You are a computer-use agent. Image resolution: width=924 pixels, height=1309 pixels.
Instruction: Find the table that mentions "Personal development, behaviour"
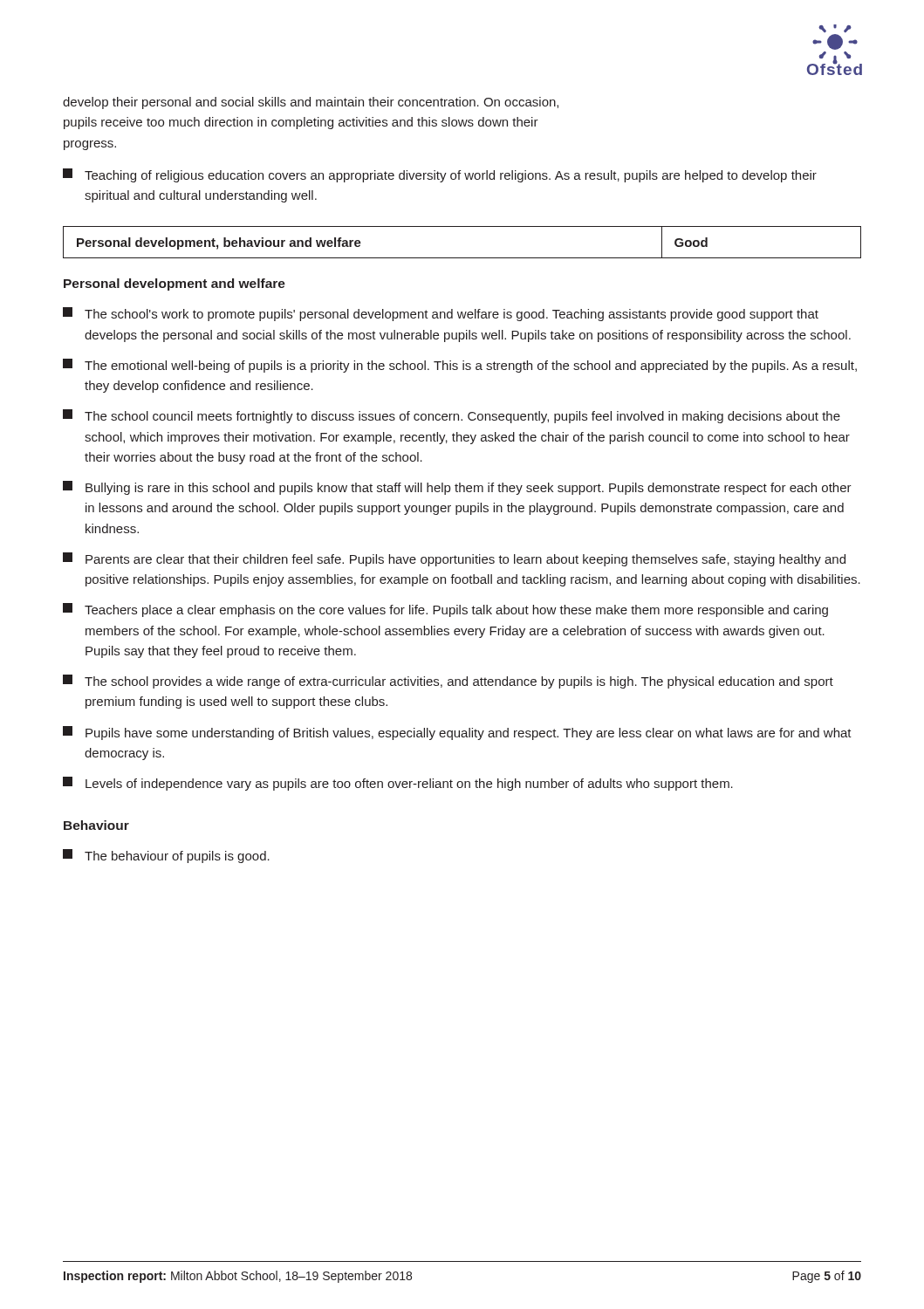click(462, 242)
